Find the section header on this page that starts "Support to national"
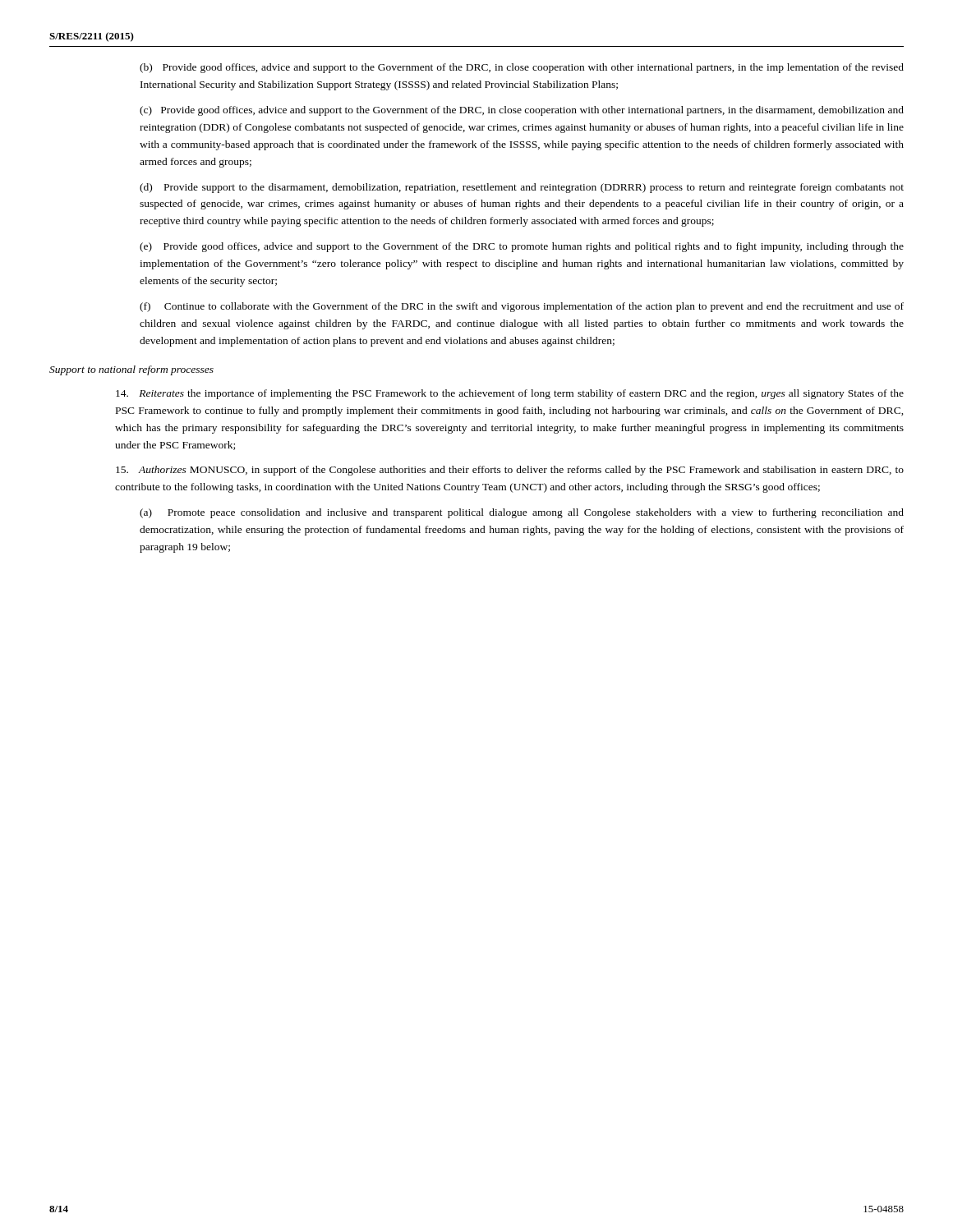Image resolution: width=953 pixels, height=1232 pixels. pyautogui.click(x=131, y=369)
